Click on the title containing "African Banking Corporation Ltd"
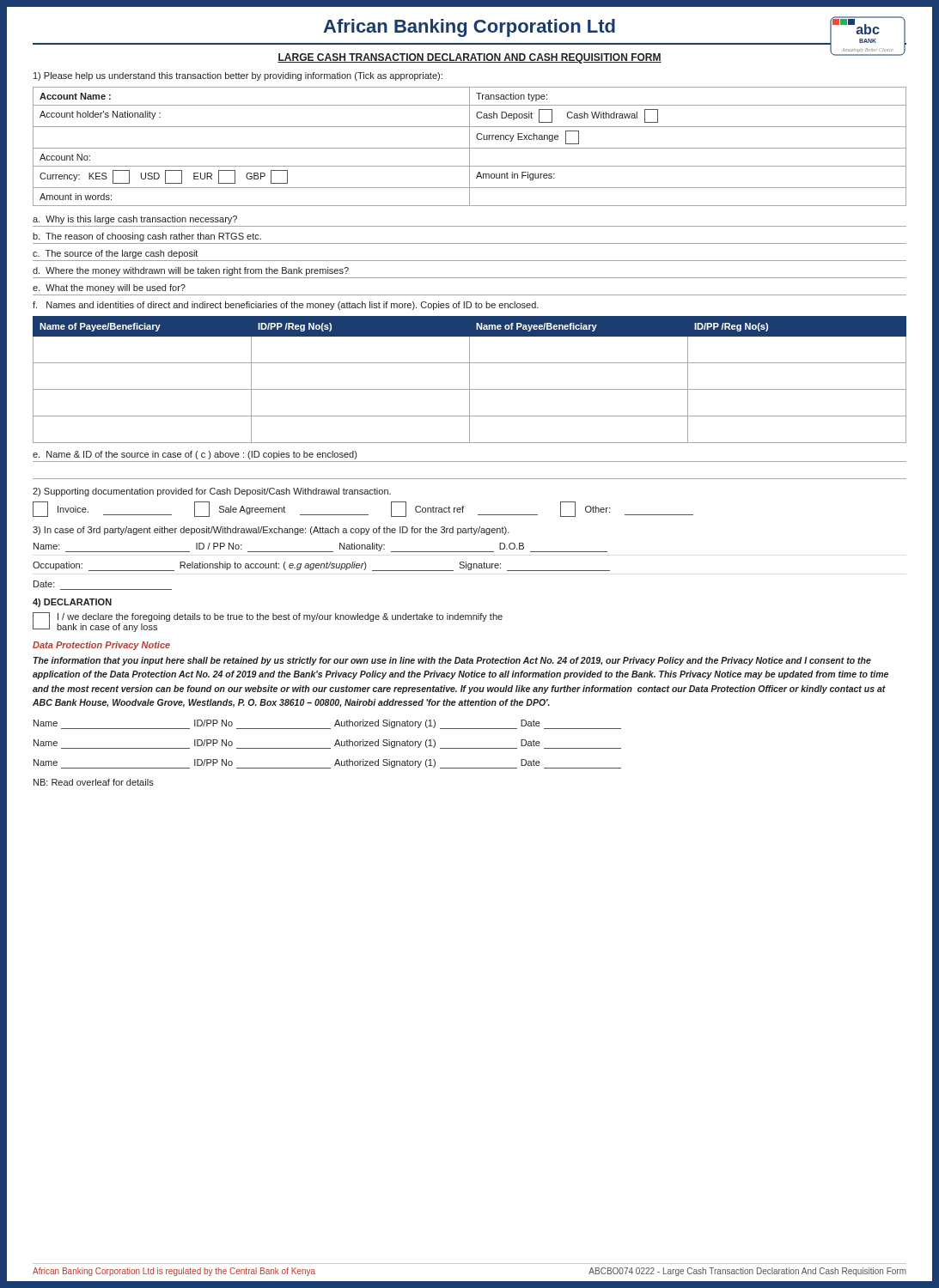Image resolution: width=939 pixels, height=1288 pixels. point(470,30)
